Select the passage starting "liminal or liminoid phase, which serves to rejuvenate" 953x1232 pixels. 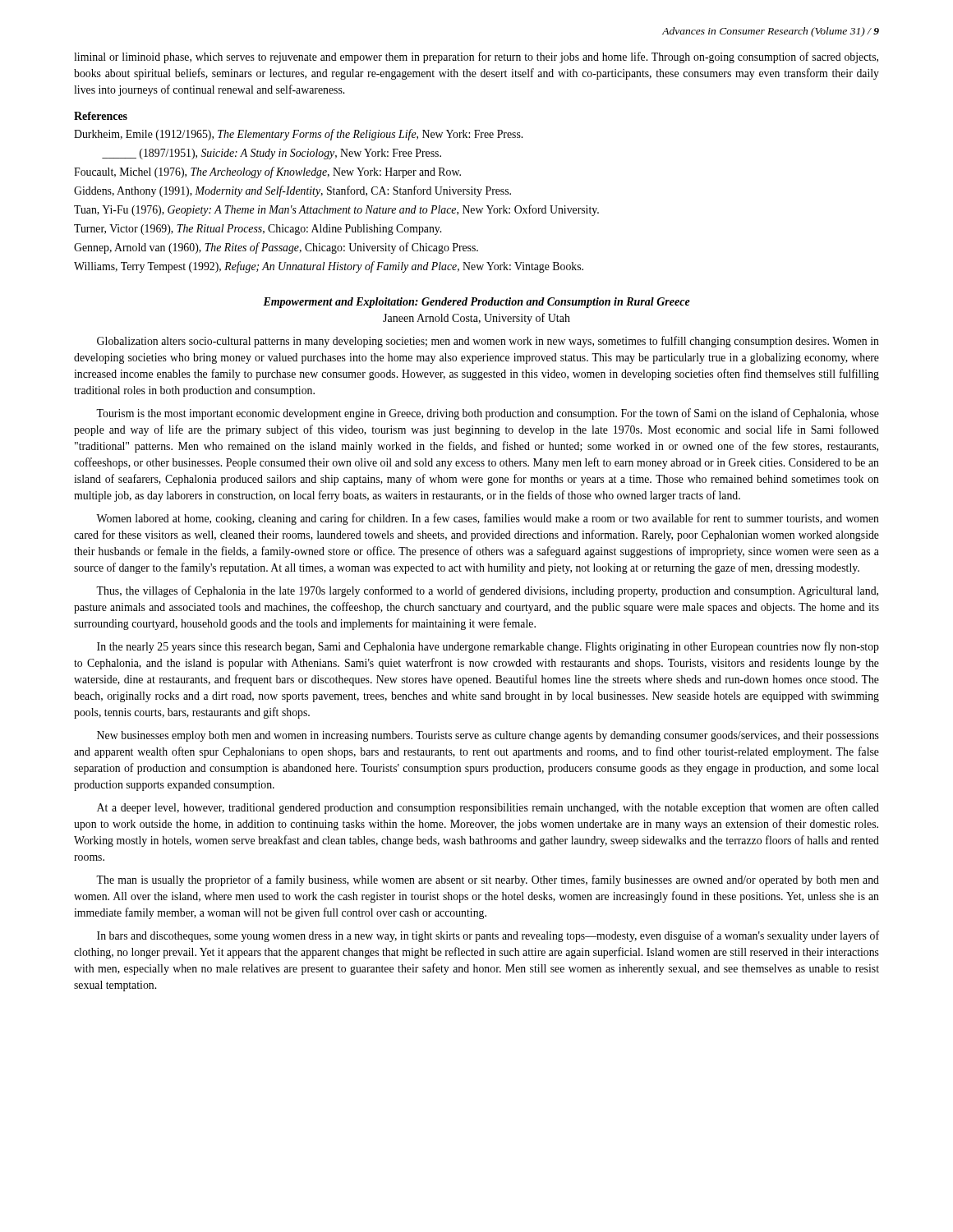476,73
